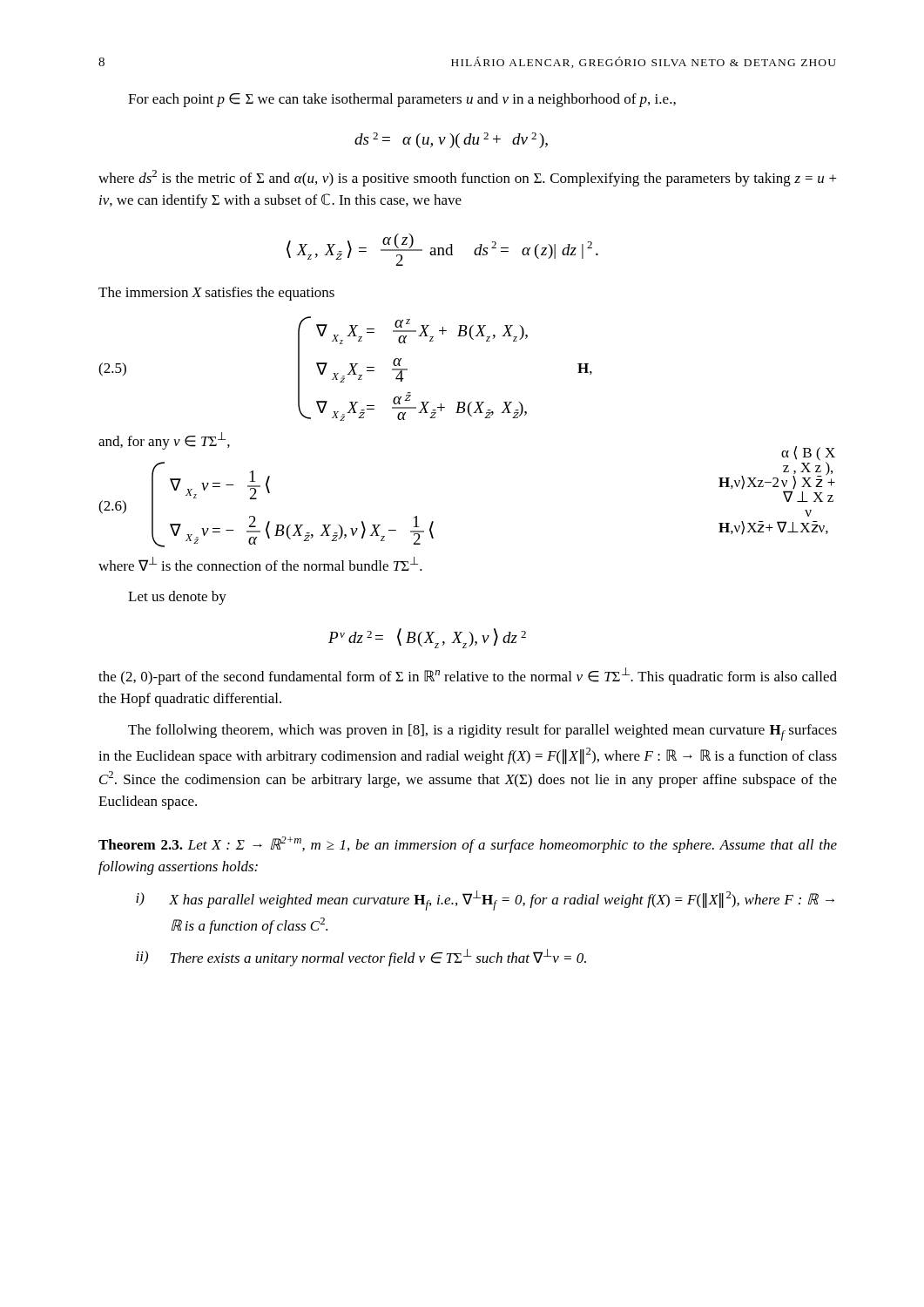Navigate to the element starting "P ν dz 2 = ⟨"

coord(468,636)
